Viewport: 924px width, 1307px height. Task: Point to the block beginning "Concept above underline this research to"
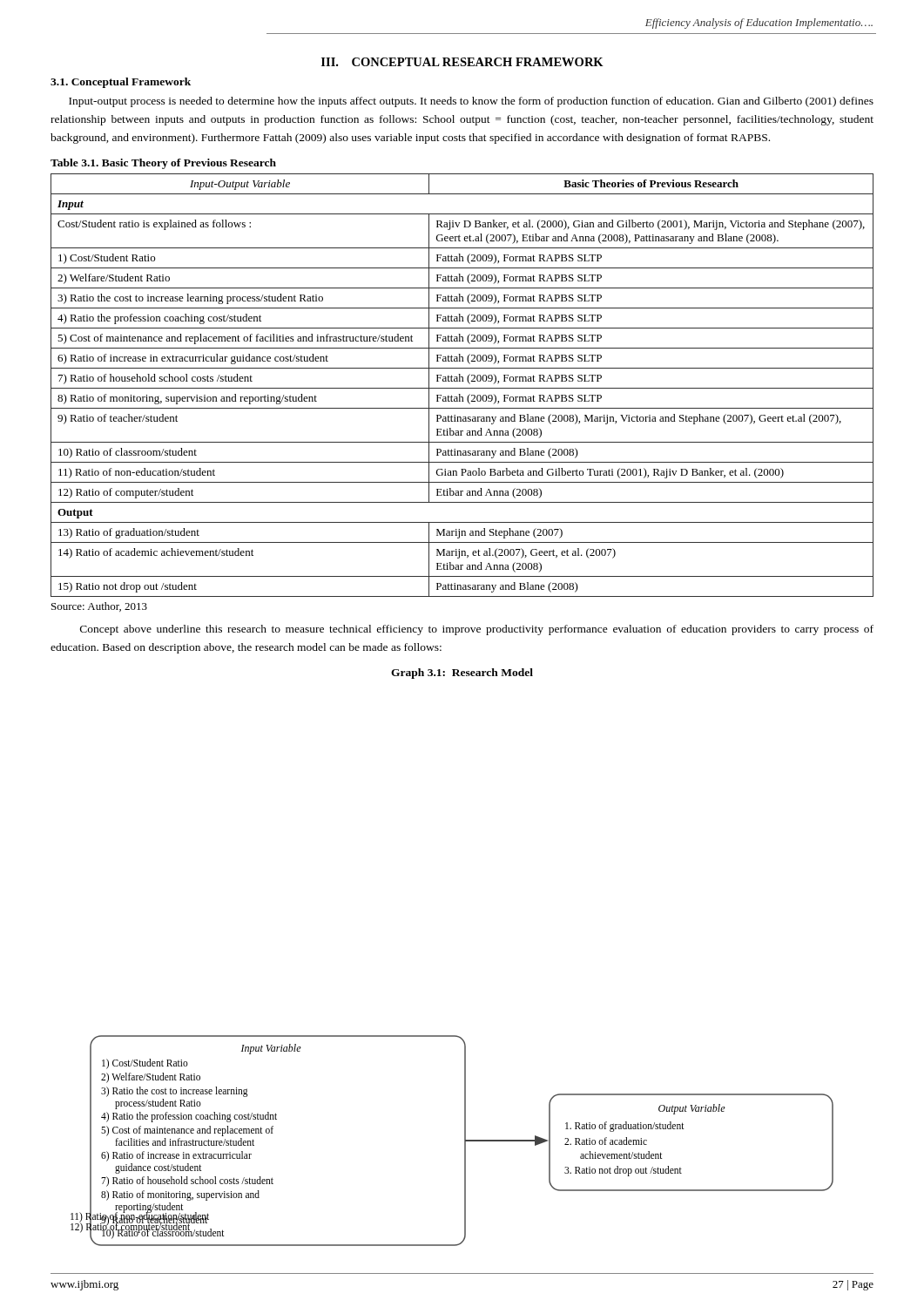462,638
